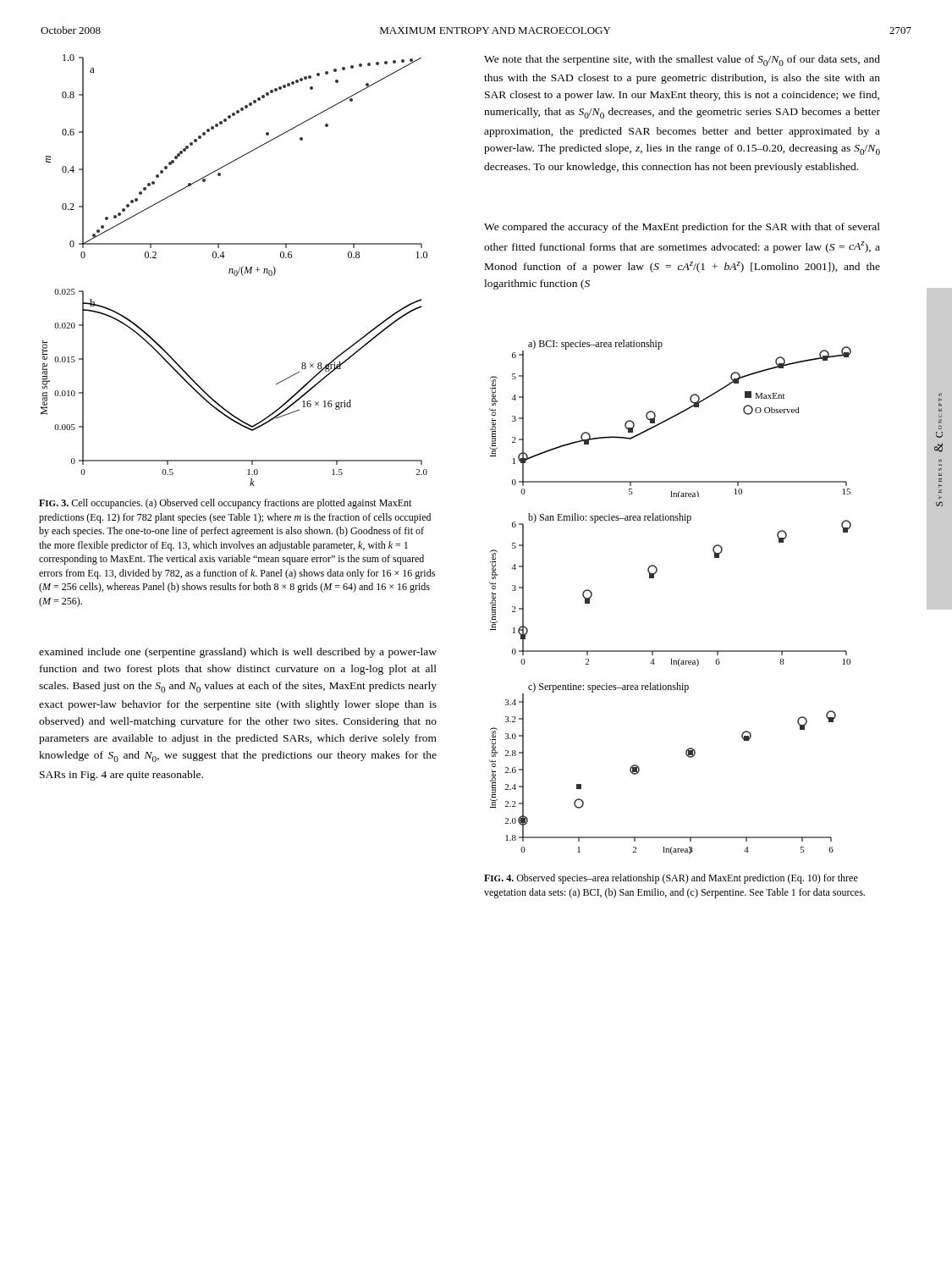Click the passage that begins "We note that the serpentine site, with"
This screenshot has width=952, height=1270.
(x=682, y=113)
